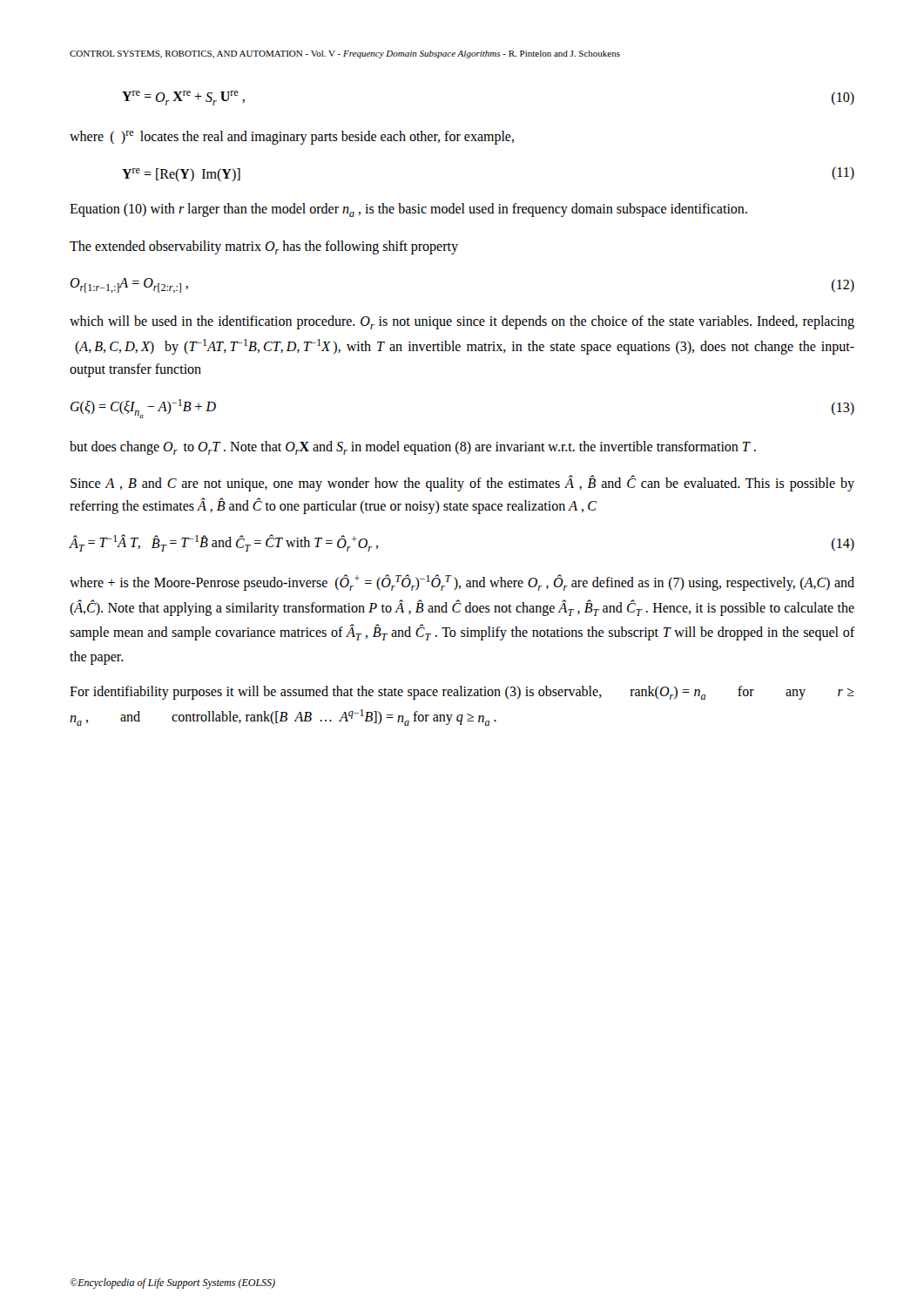Select the text block starting "The extended observability matrix"
The image size is (924, 1307).
(264, 248)
